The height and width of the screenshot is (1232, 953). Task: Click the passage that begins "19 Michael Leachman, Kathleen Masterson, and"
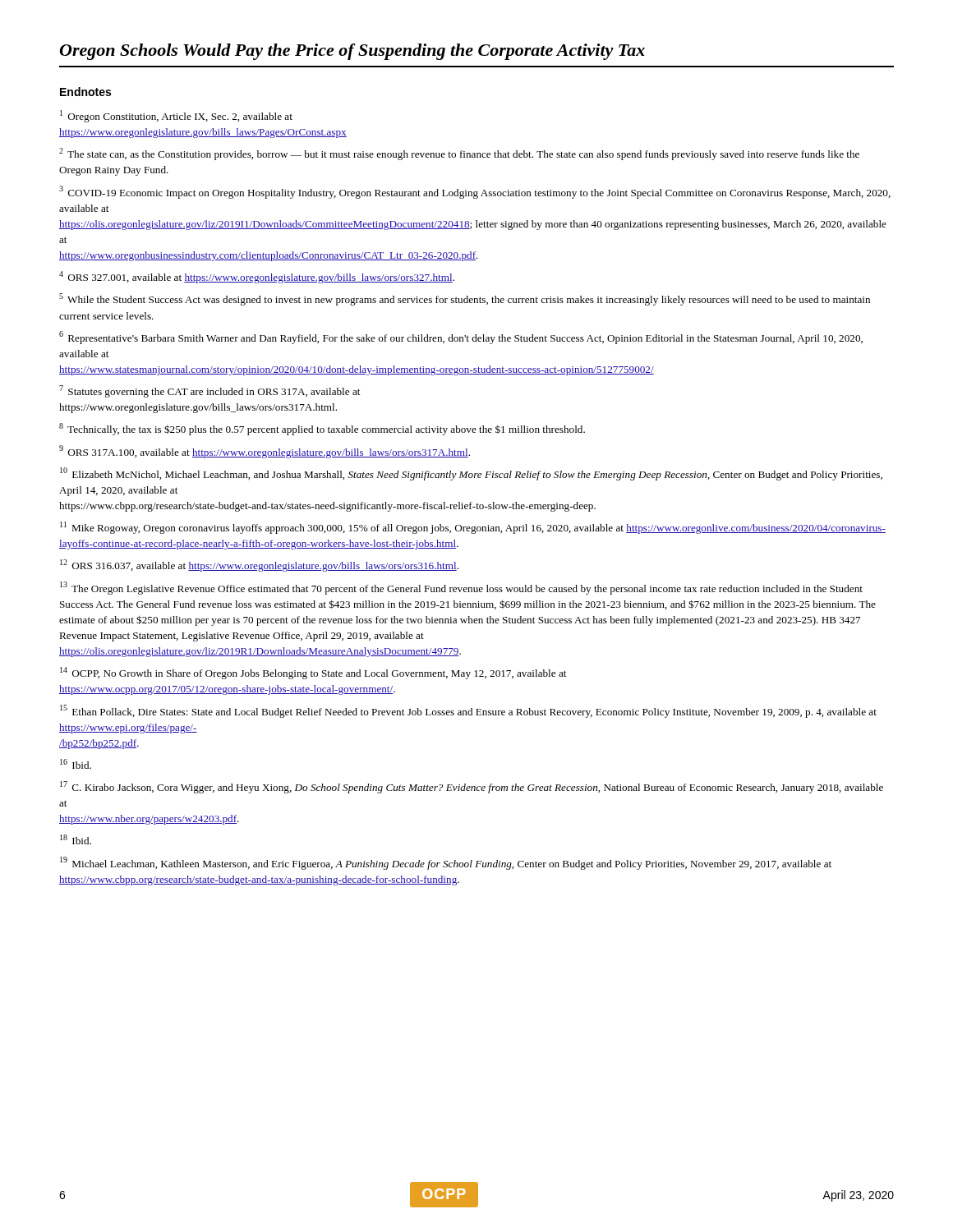(445, 870)
